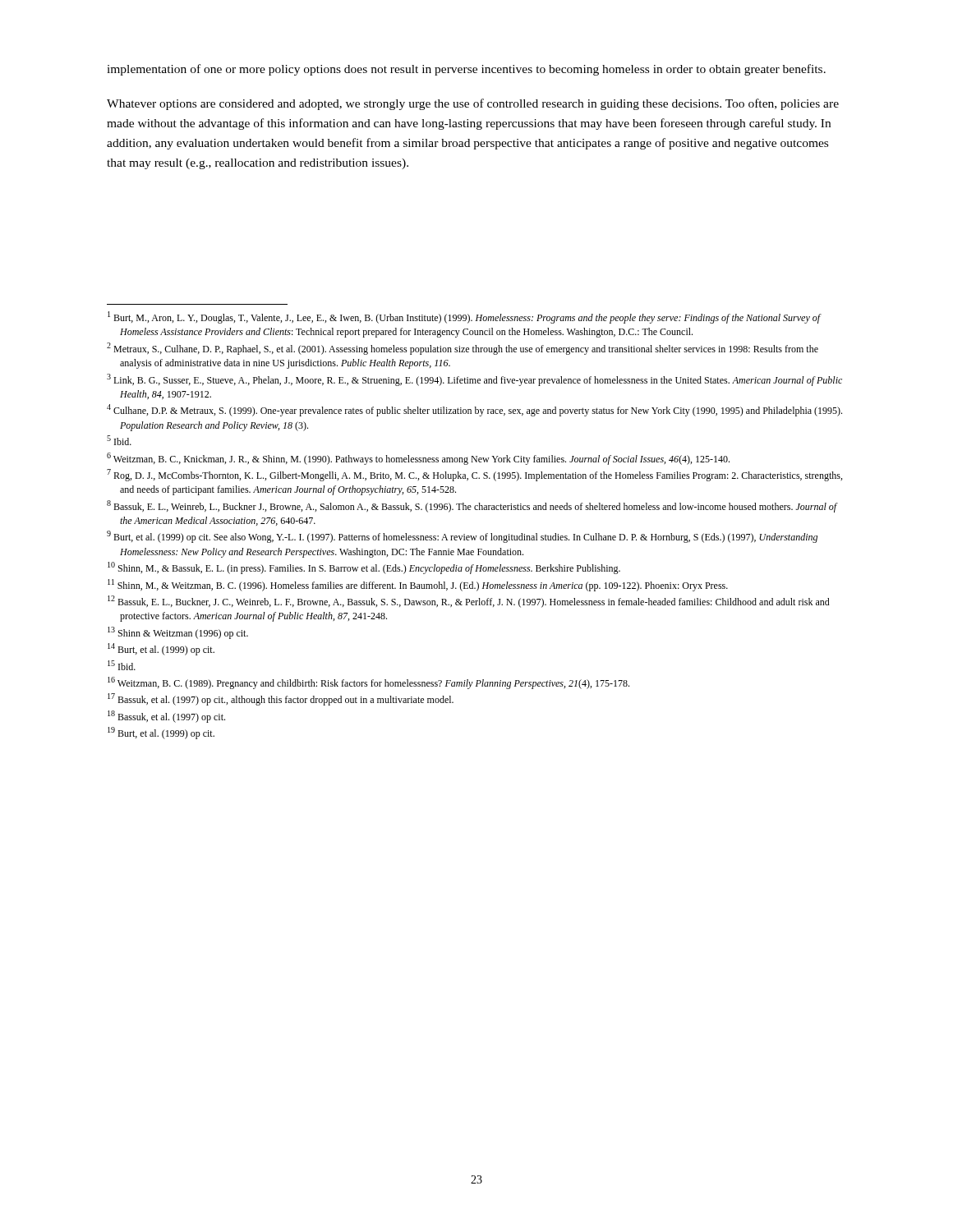
Task: Find the footnote containing "18 Bassuk, et al. (1997) op cit."
Action: [x=166, y=716]
